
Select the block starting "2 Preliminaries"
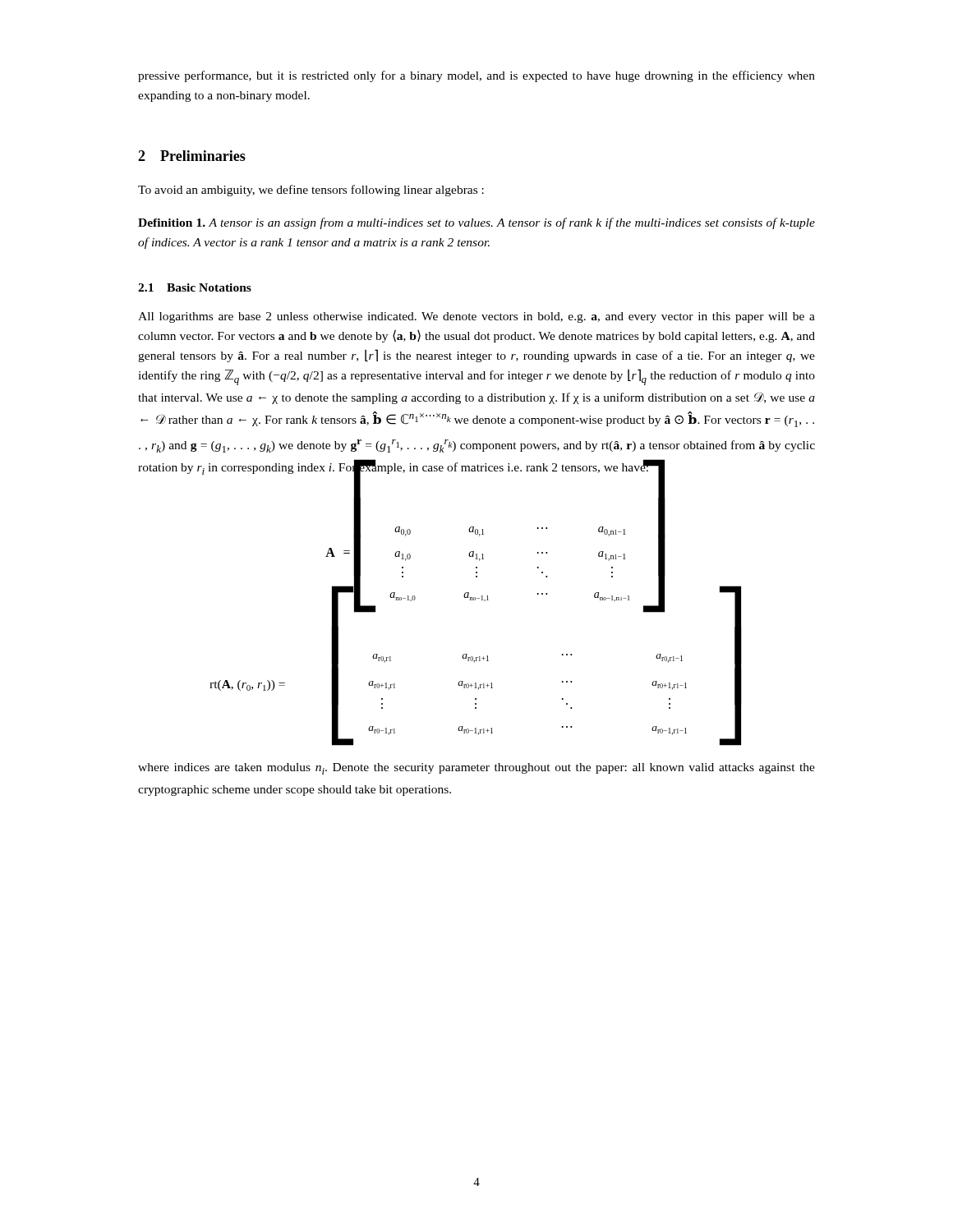192,156
